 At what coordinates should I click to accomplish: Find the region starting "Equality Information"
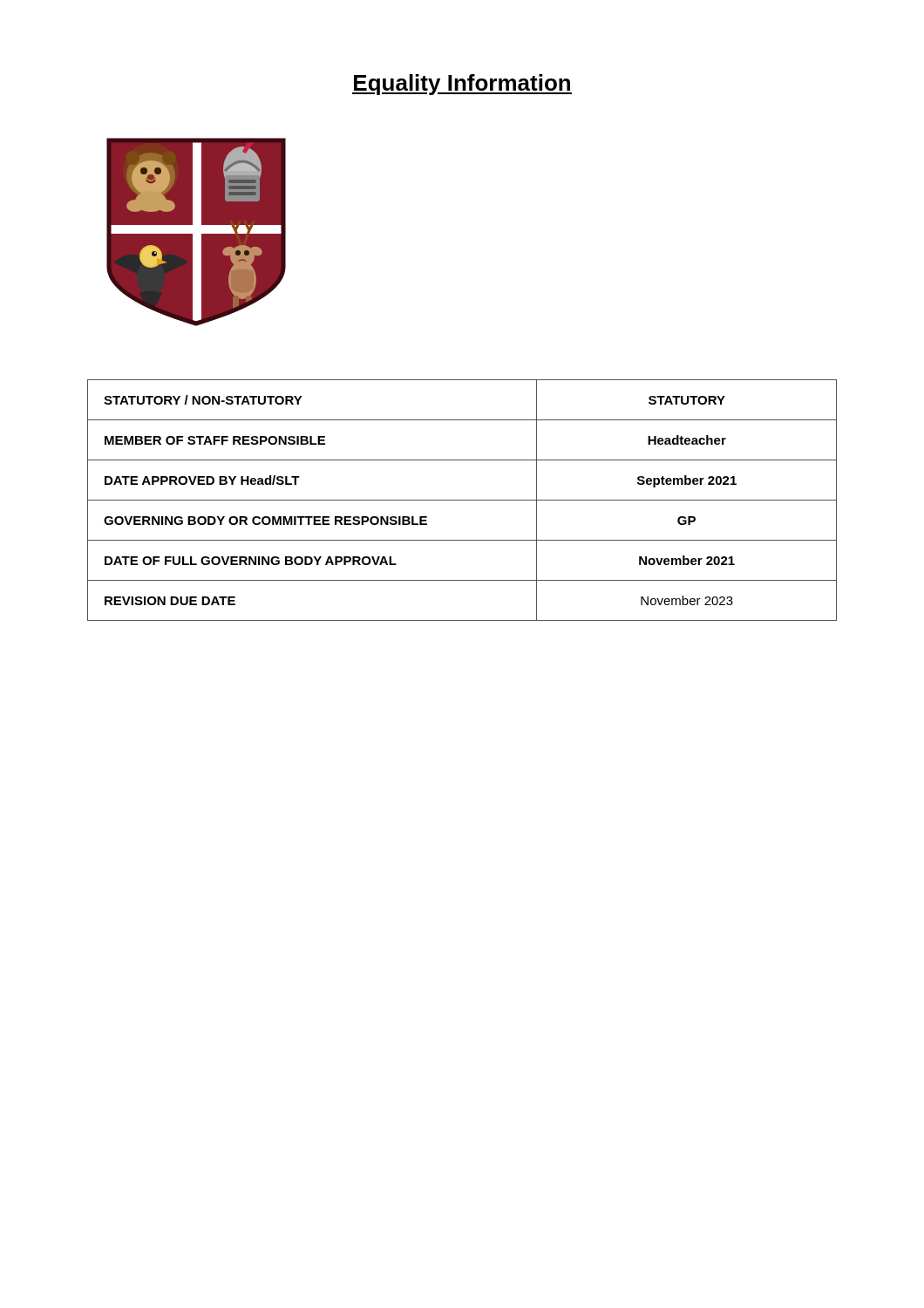[462, 83]
